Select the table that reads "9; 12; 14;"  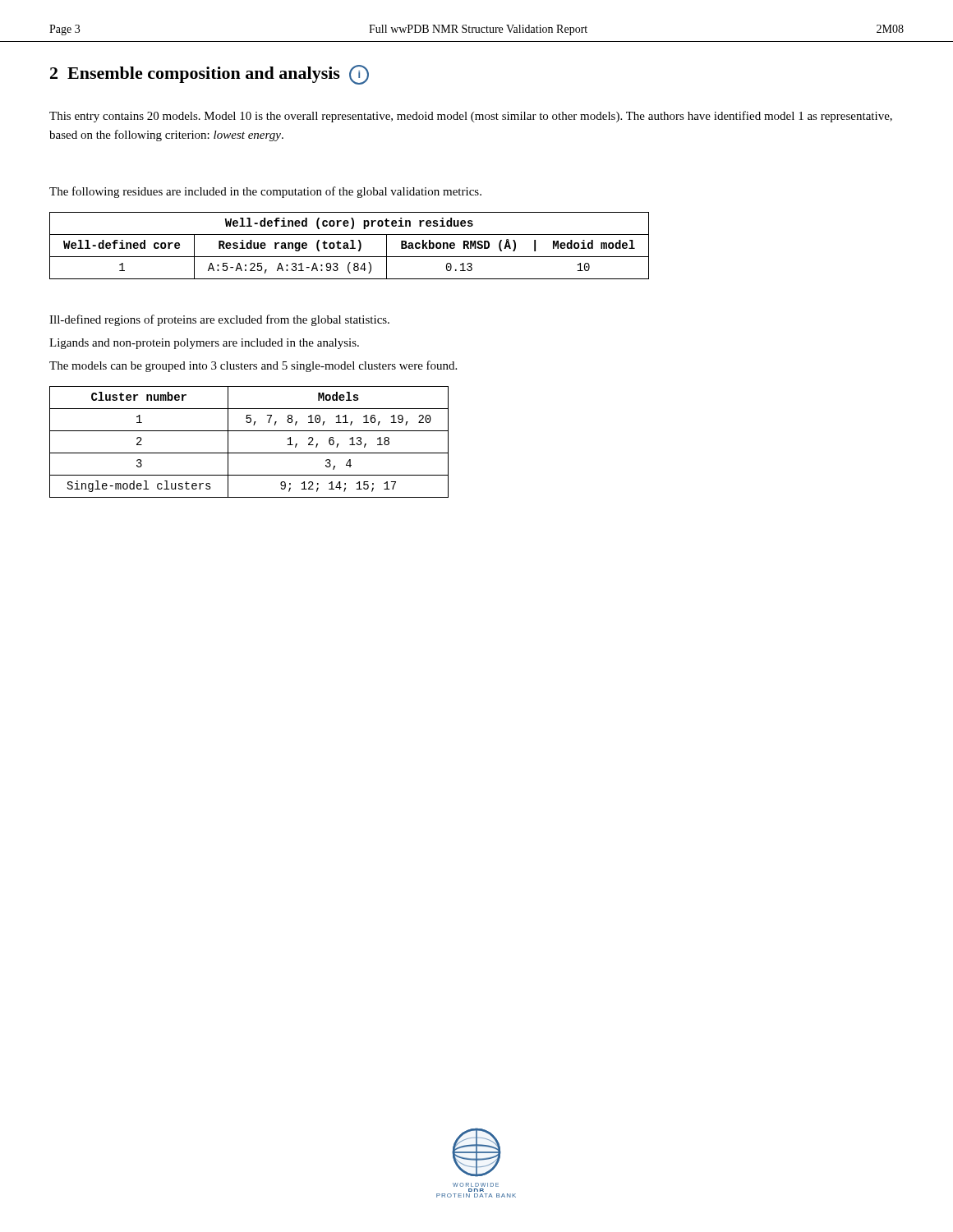click(x=249, y=442)
